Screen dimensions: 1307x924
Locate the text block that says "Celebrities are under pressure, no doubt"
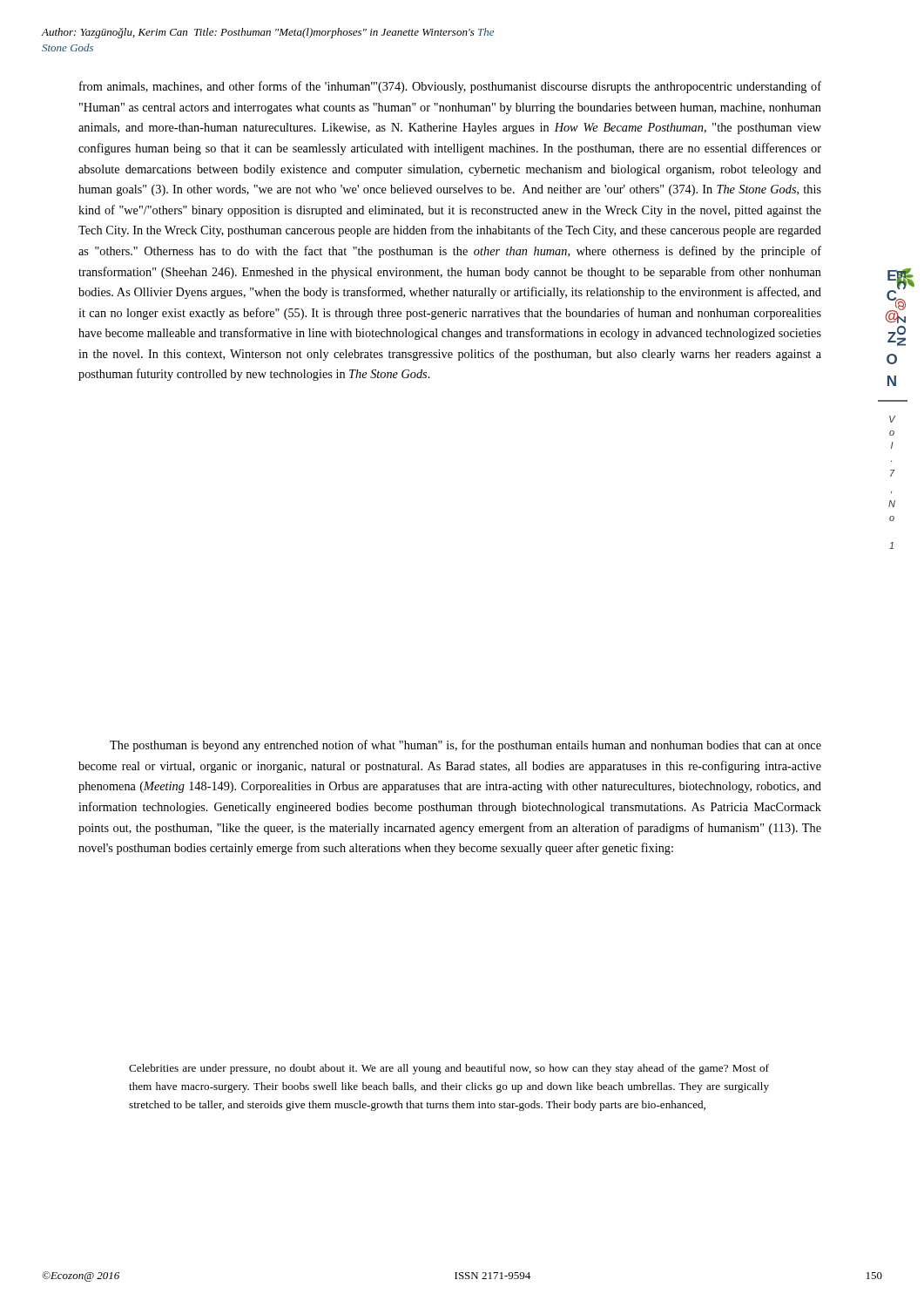(x=449, y=1086)
